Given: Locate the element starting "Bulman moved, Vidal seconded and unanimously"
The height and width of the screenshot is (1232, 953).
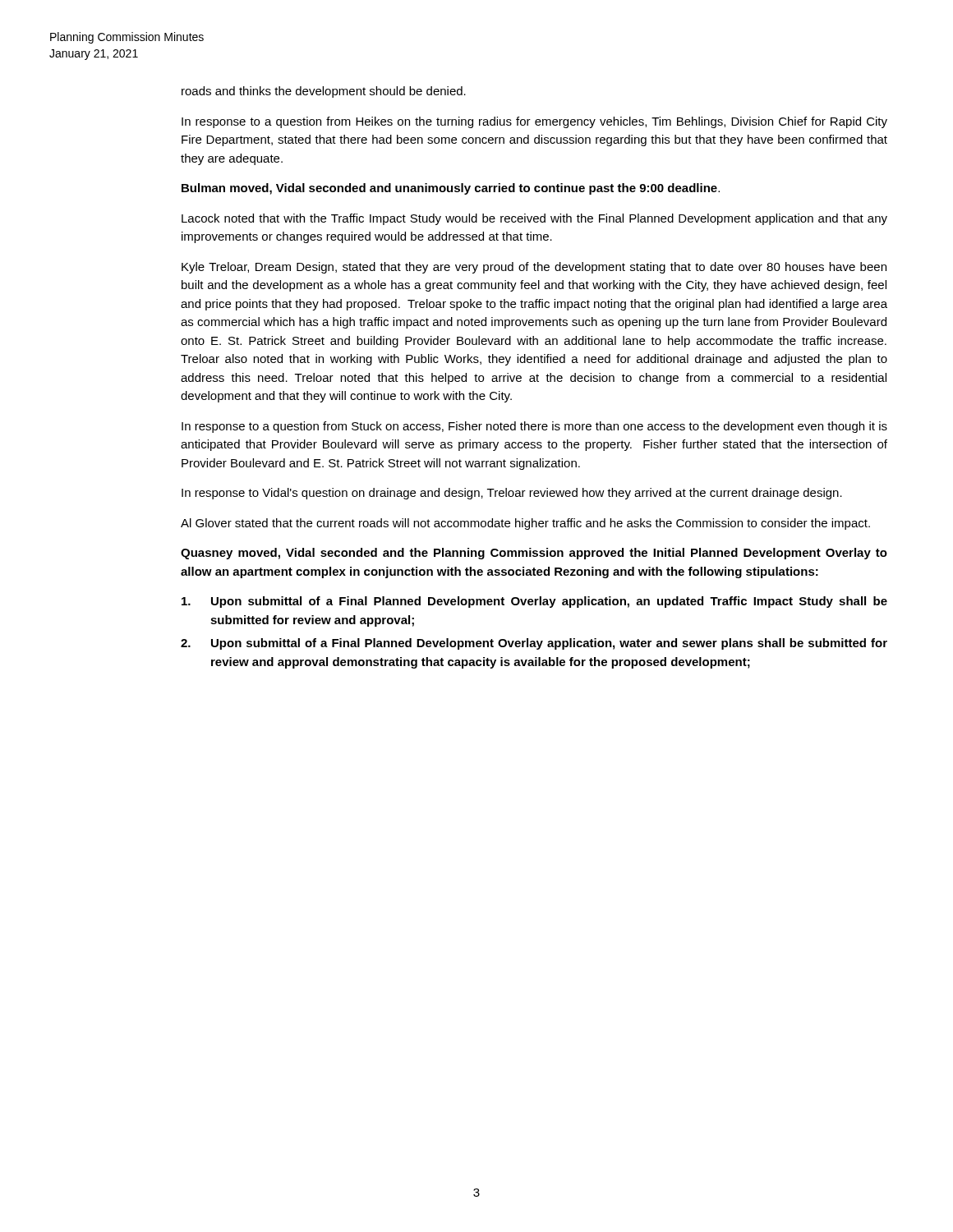Looking at the screenshot, I should click(x=534, y=188).
